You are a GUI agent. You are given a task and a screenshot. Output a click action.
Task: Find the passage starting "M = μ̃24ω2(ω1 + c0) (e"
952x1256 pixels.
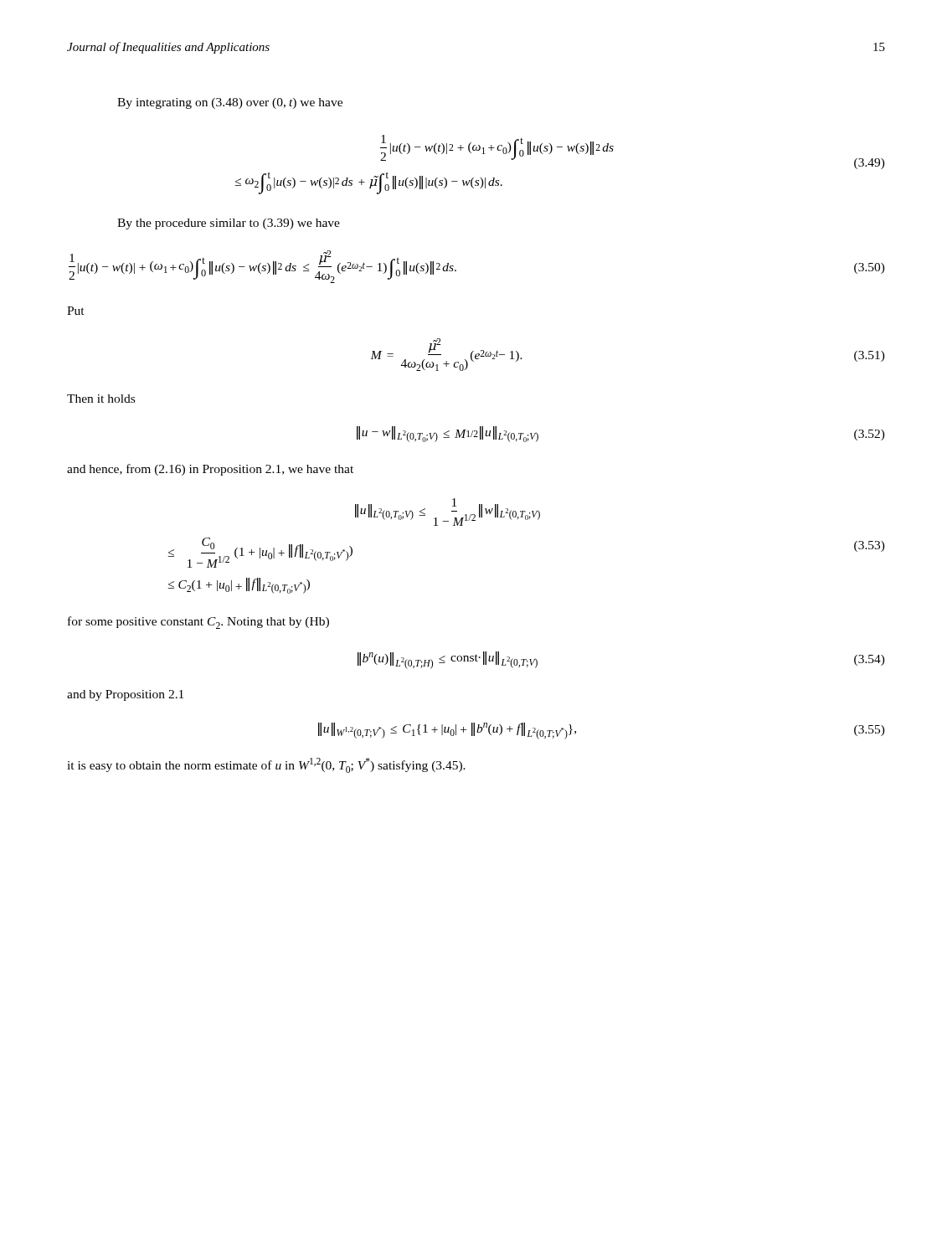point(476,355)
